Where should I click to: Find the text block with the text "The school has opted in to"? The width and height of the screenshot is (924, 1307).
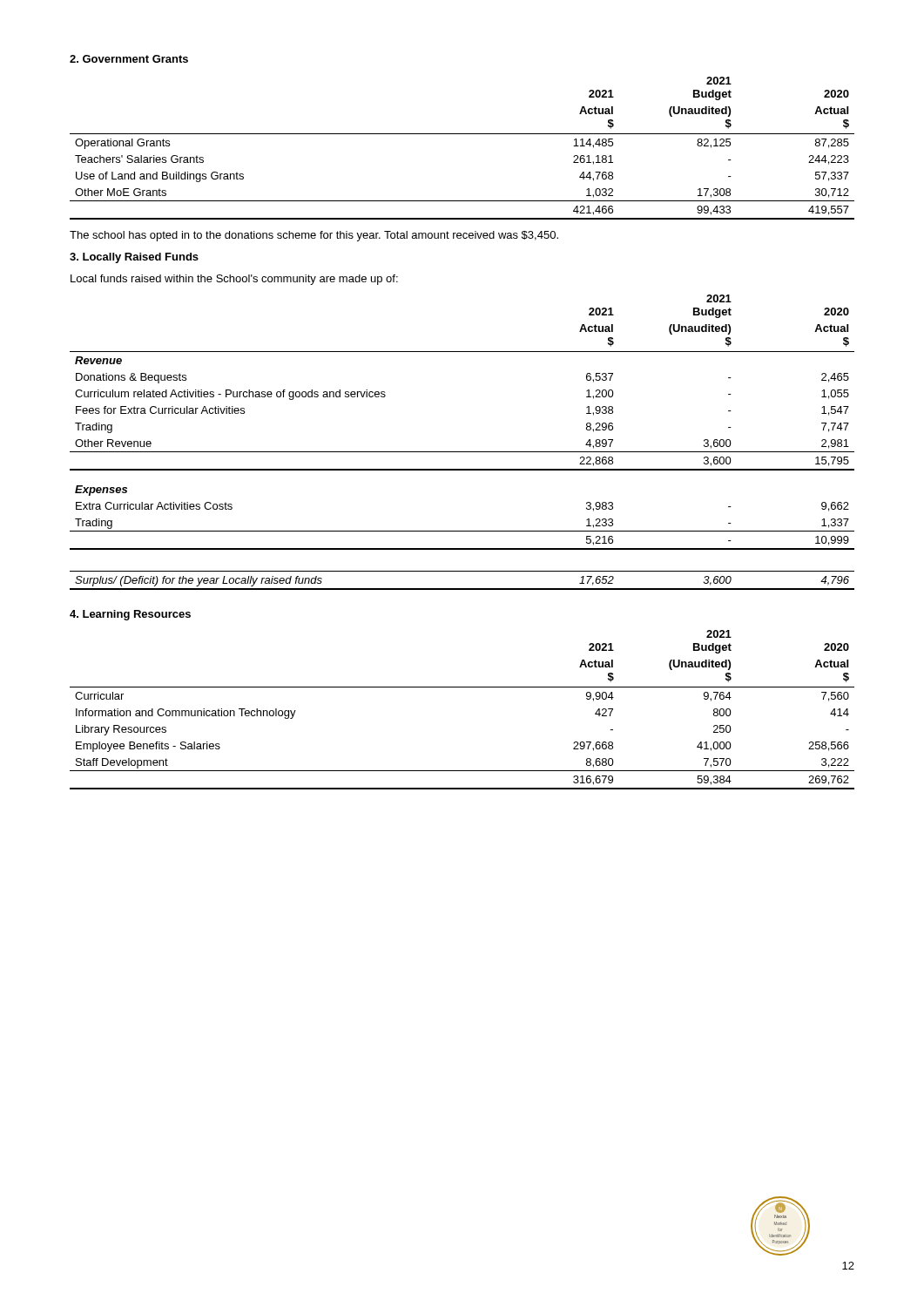314,235
